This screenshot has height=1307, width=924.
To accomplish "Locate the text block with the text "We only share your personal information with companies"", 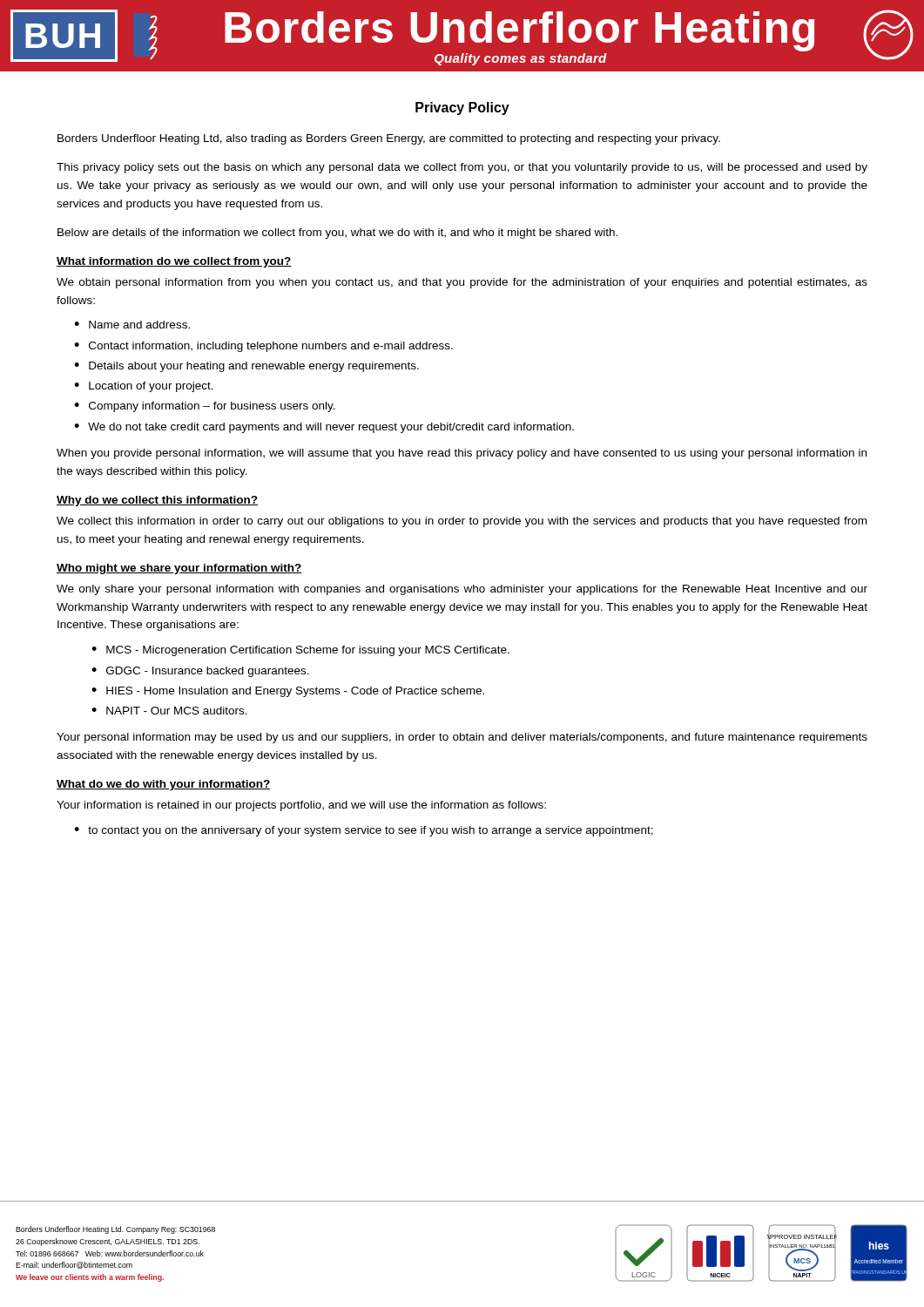I will click(x=462, y=607).
